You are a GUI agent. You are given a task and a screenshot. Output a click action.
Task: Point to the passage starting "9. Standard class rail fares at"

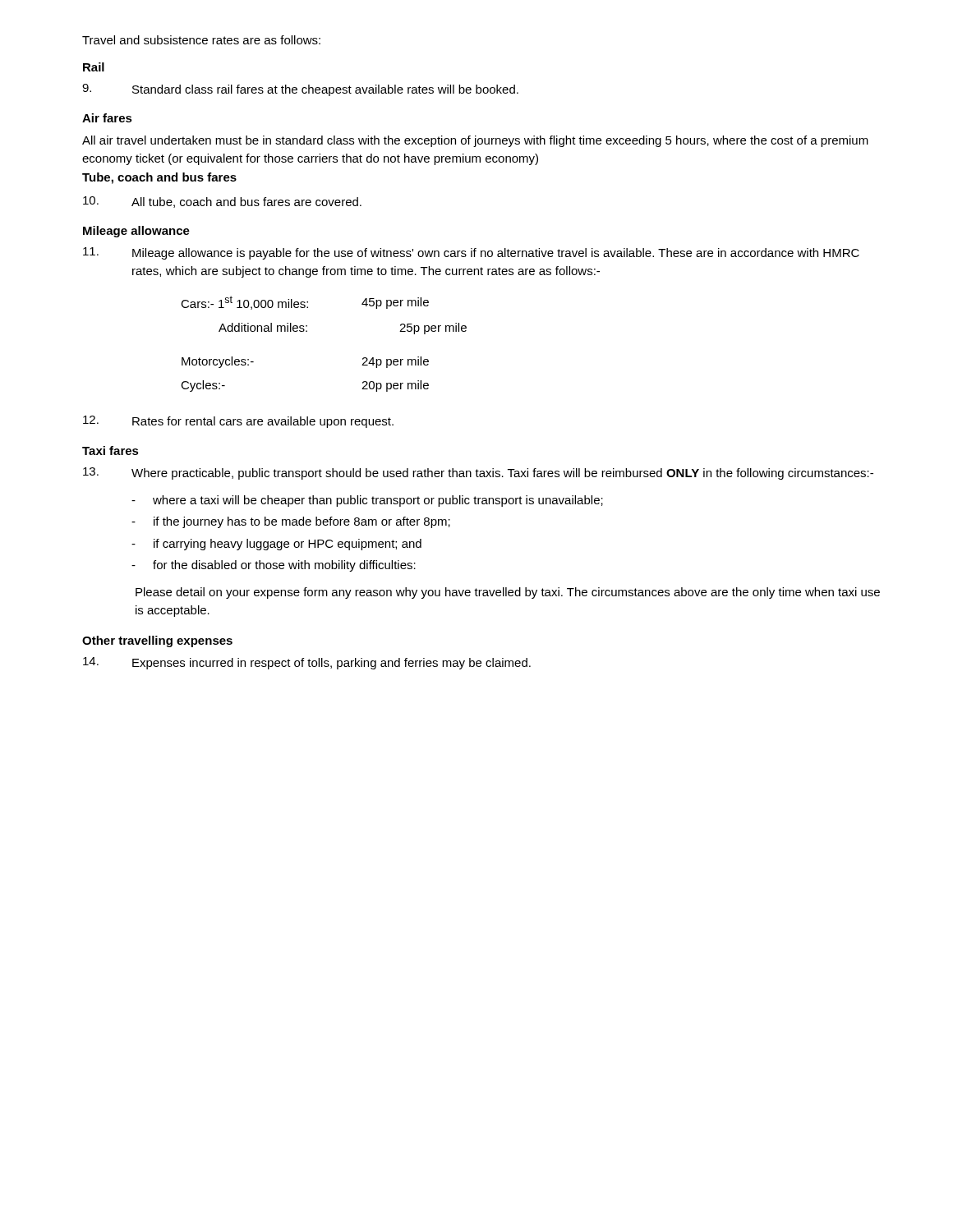coord(485,90)
